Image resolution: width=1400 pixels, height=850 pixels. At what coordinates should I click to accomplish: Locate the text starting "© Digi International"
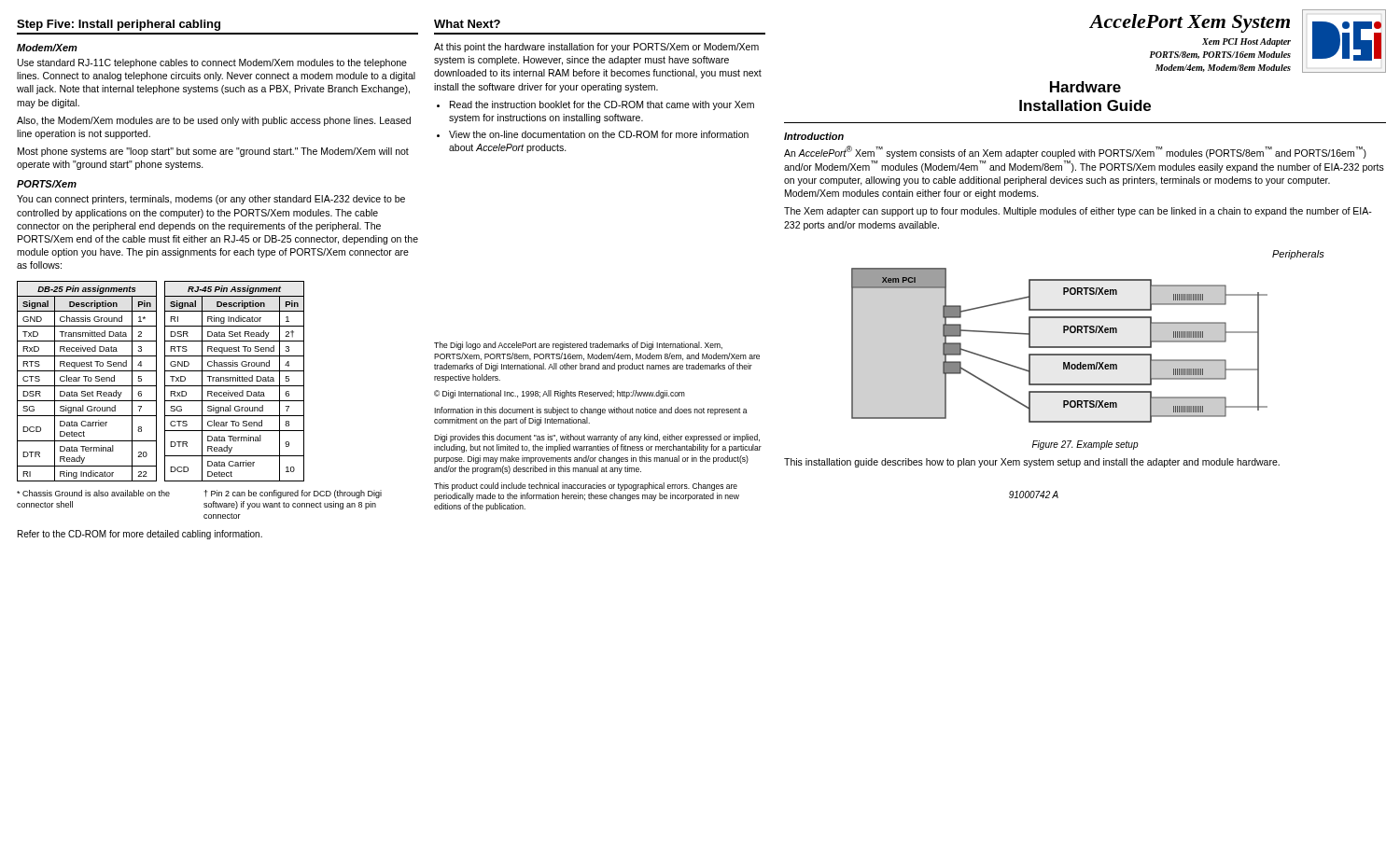point(600,395)
